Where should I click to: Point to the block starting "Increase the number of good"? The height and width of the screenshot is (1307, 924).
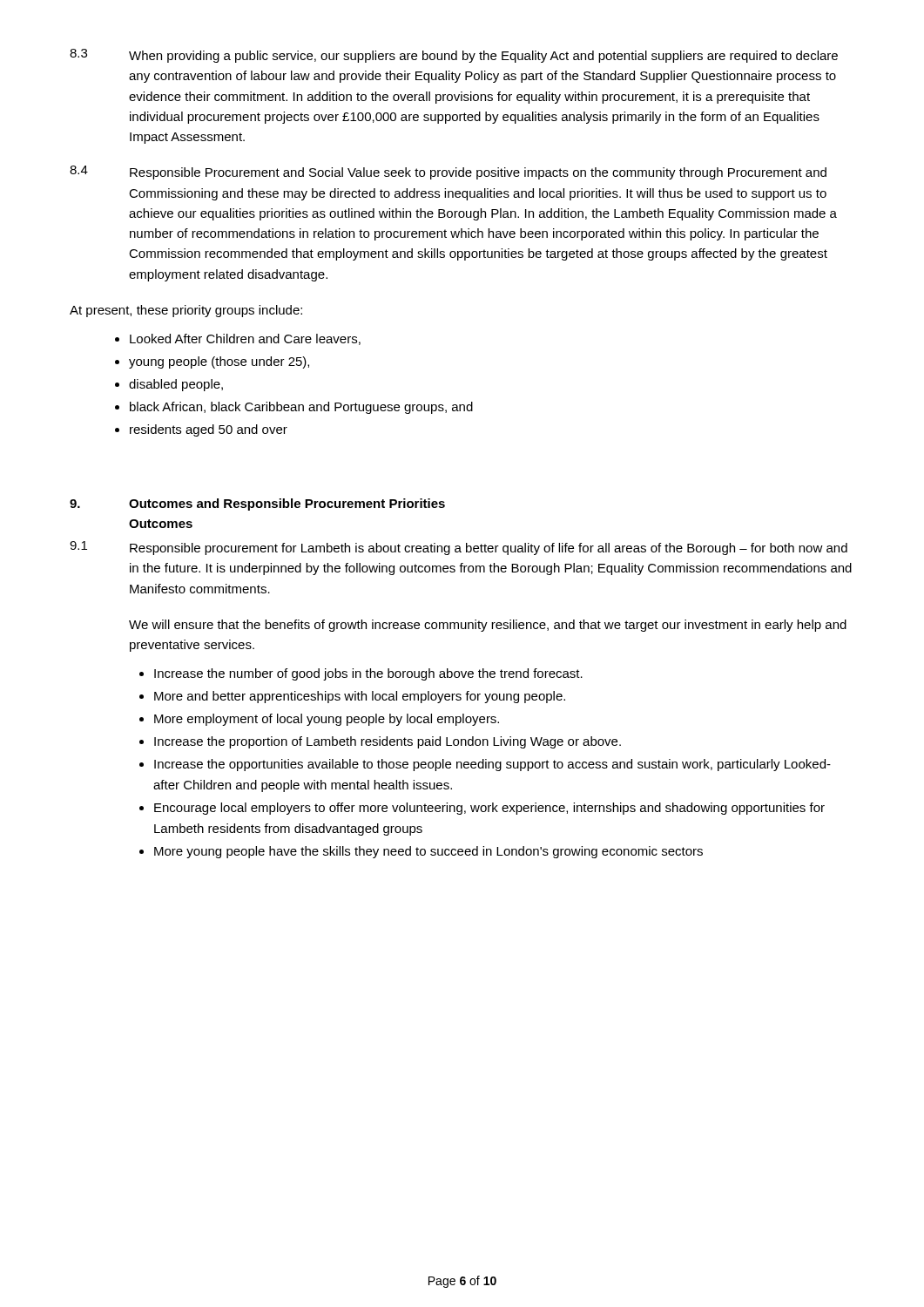tap(492, 763)
